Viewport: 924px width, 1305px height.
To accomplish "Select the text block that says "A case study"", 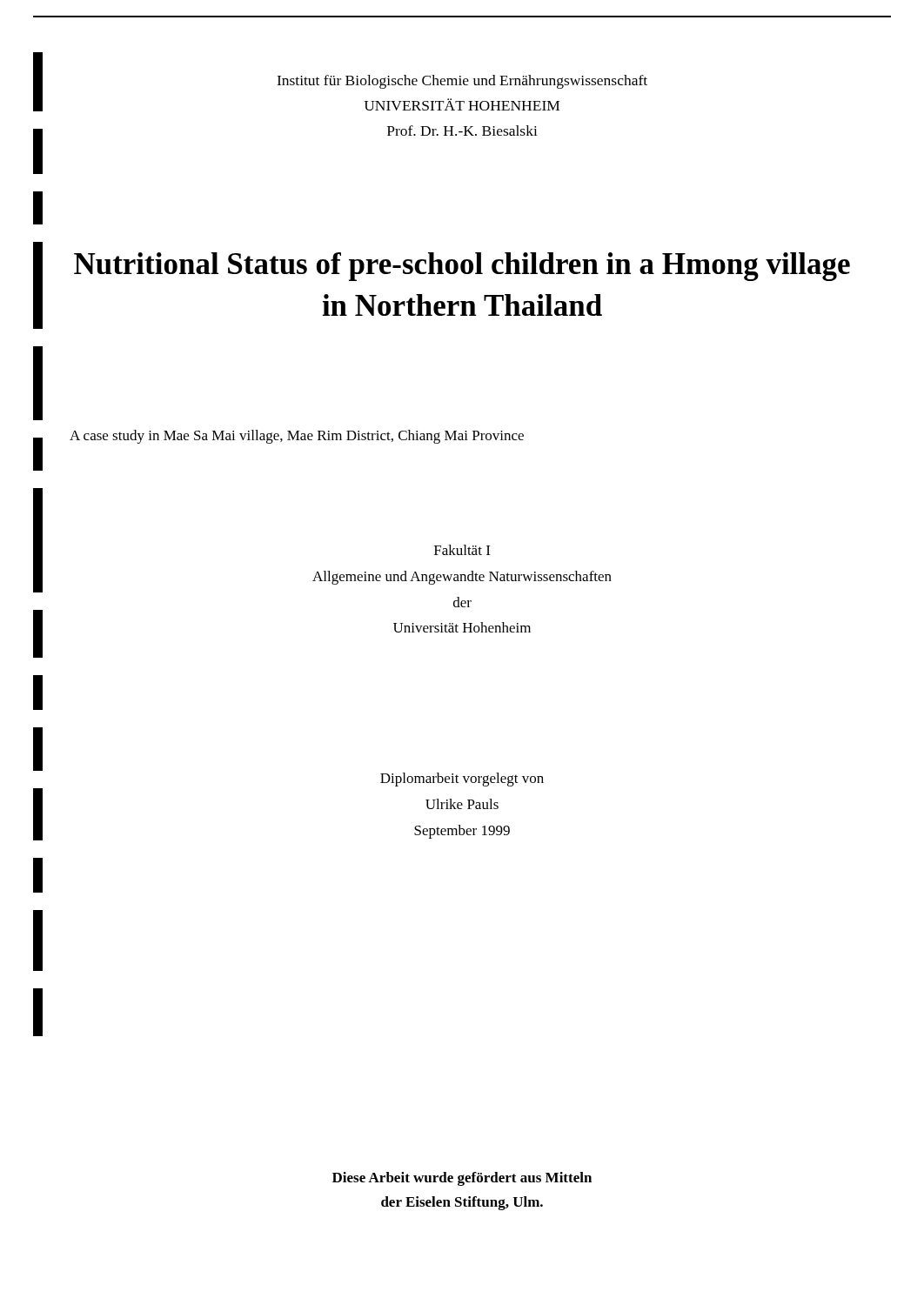I will point(462,436).
